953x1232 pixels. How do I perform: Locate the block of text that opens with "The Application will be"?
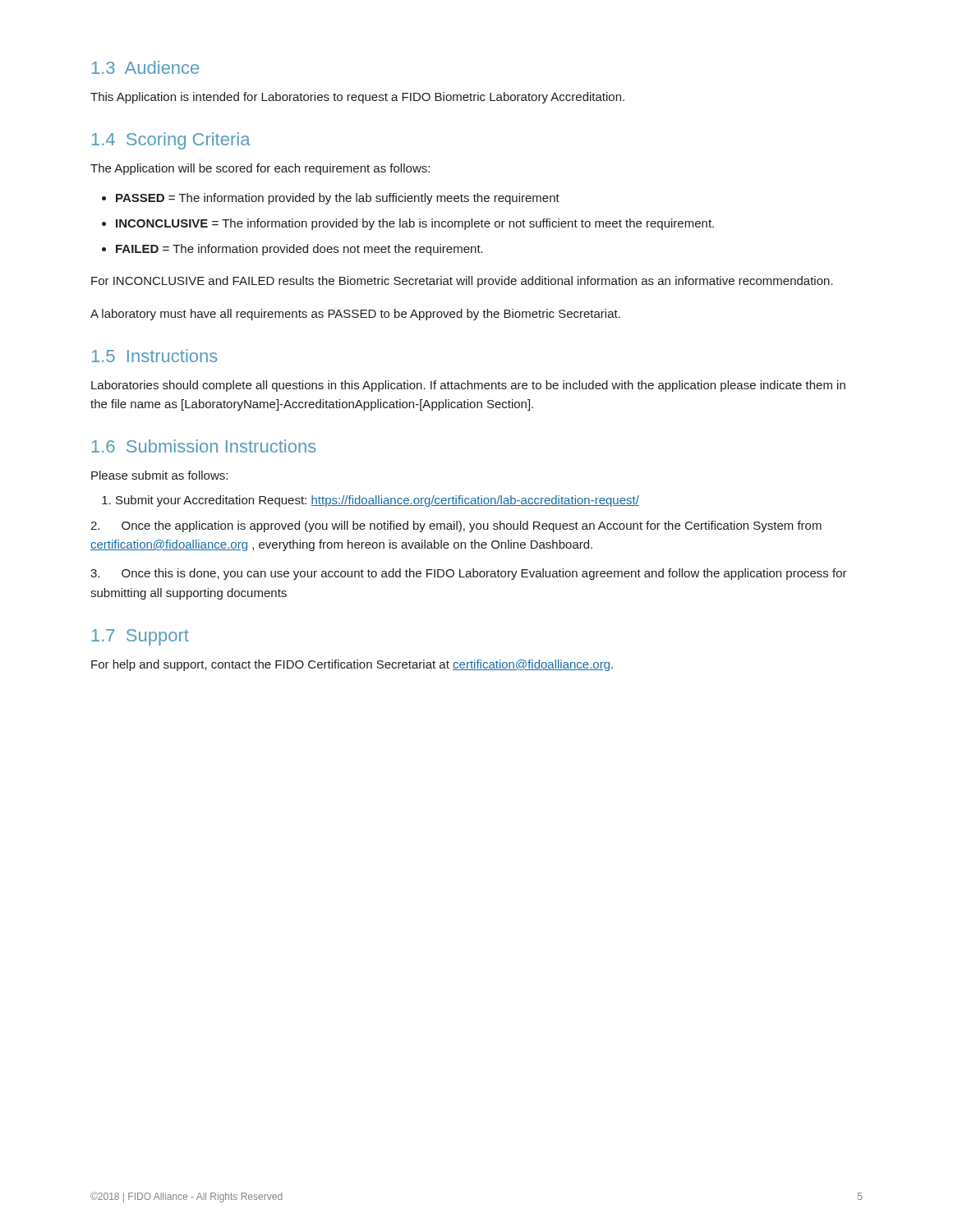pyautogui.click(x=261, y=168)
